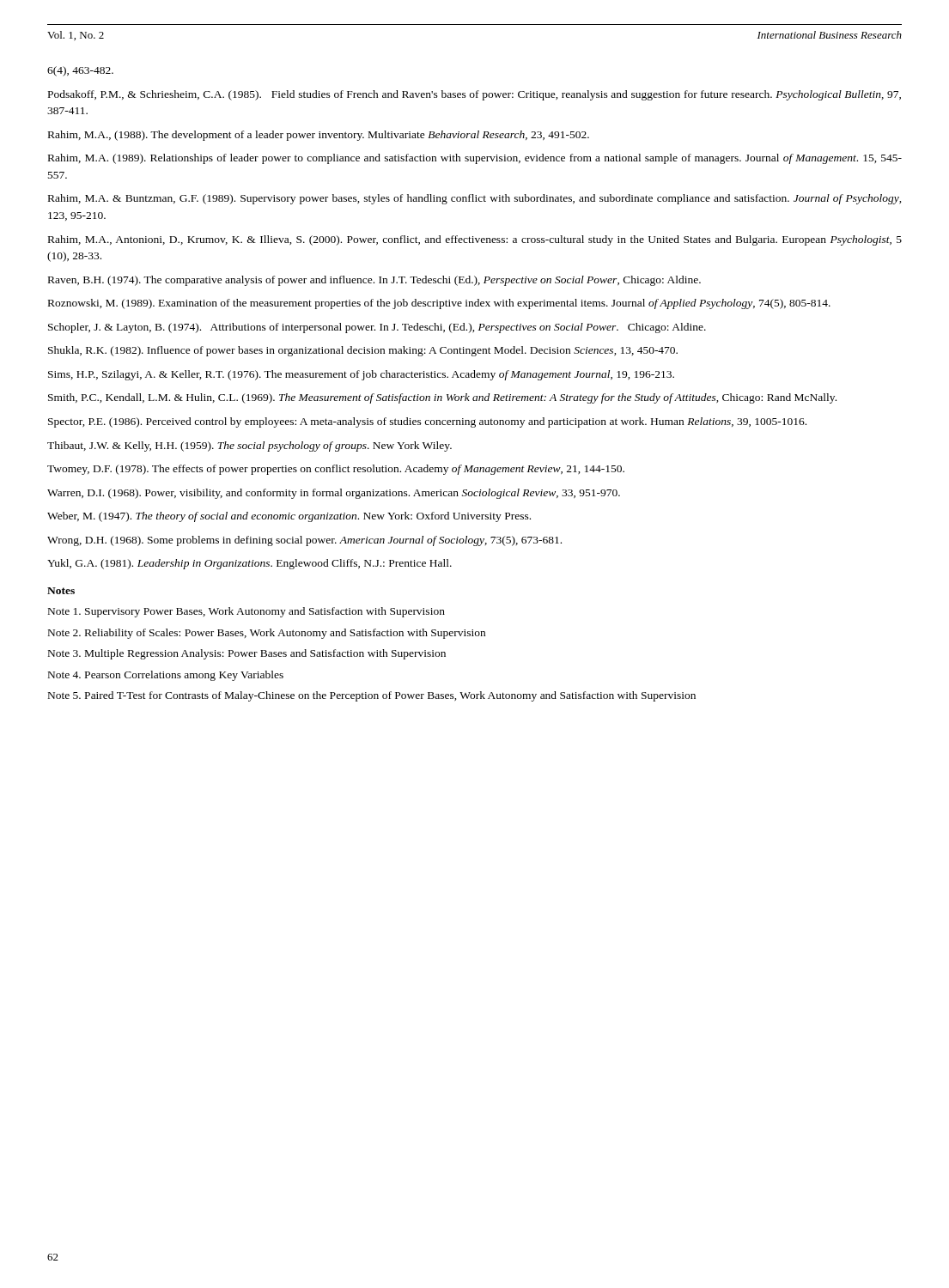Select the list item with the text "Note 3. Multiple Regression Analysis:"
Screen dimensions: 1288x949
pos(247,653)
